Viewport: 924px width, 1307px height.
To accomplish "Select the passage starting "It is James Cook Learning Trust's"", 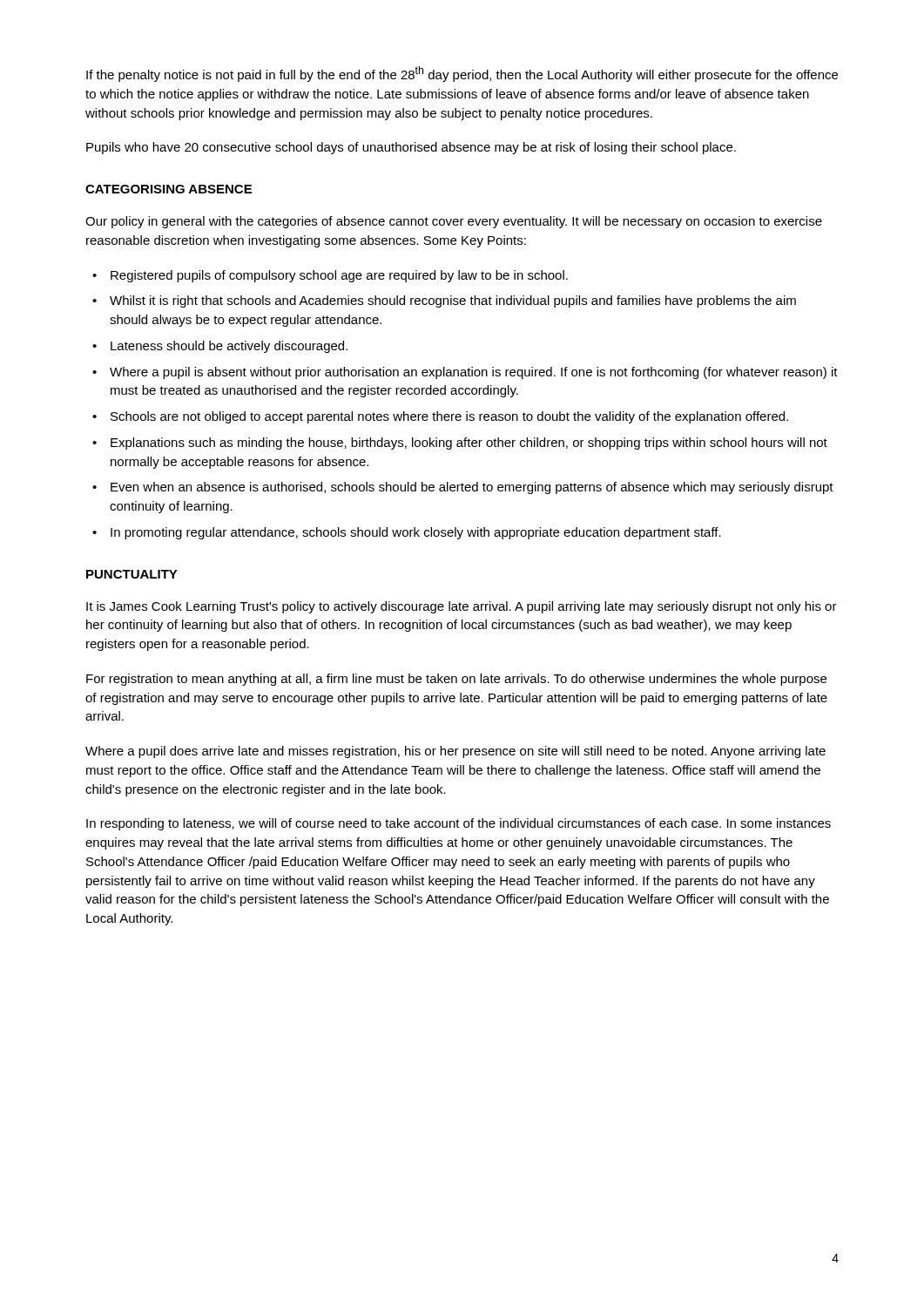I will click(461, 625).
